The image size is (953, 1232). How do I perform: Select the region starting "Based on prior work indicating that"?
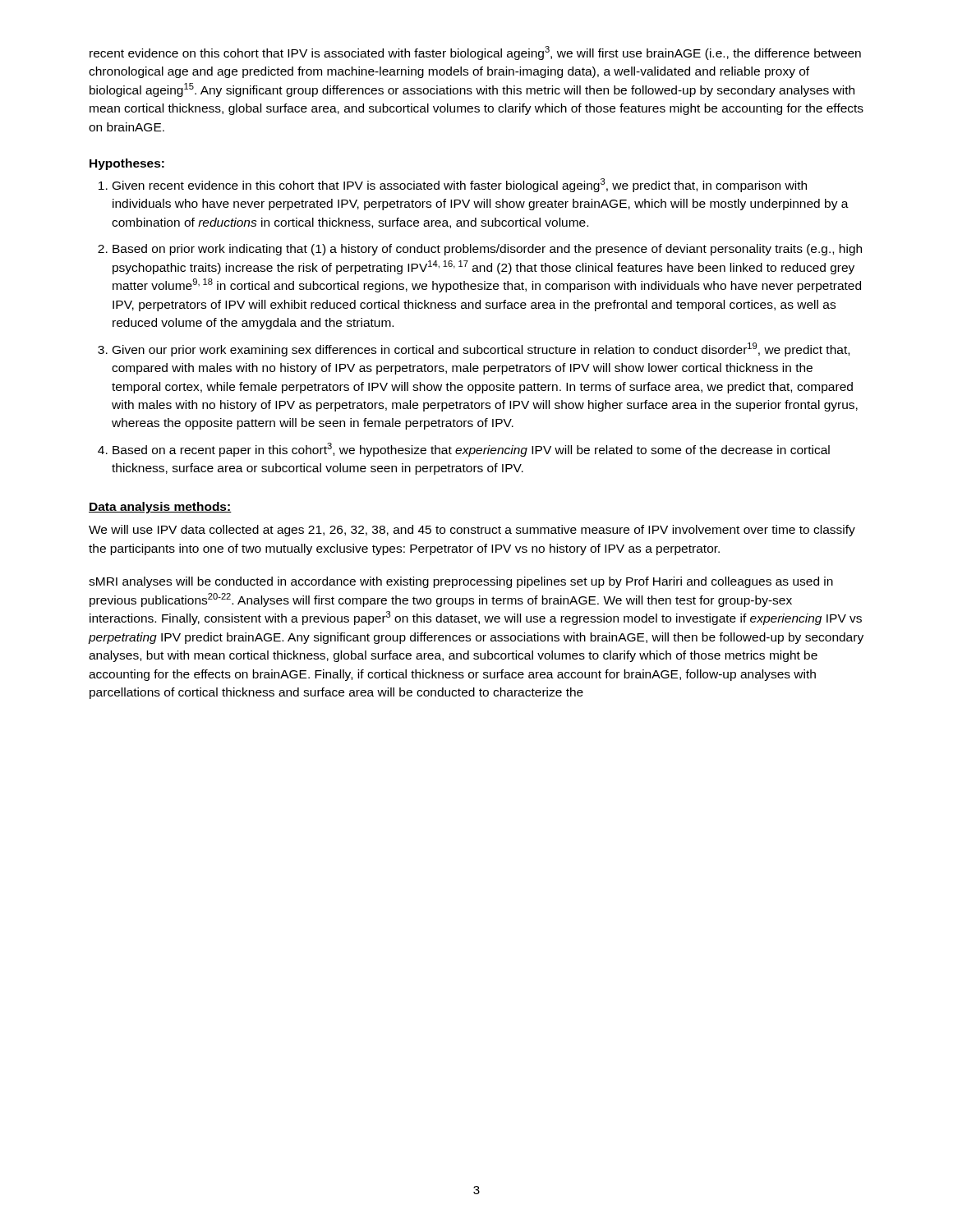coord(488,286)
